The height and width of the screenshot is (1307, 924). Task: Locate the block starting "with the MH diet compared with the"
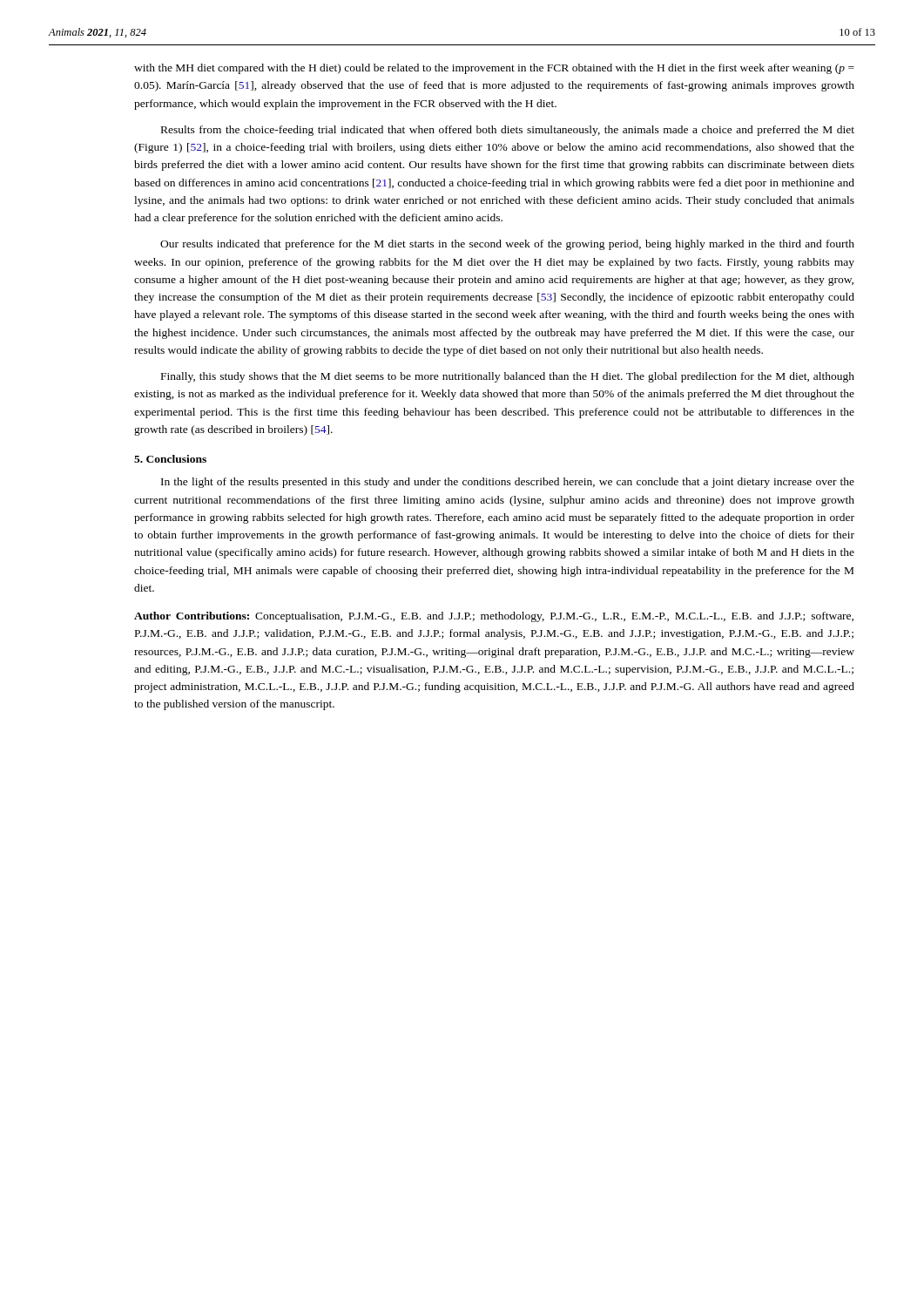tap(494, 86)
